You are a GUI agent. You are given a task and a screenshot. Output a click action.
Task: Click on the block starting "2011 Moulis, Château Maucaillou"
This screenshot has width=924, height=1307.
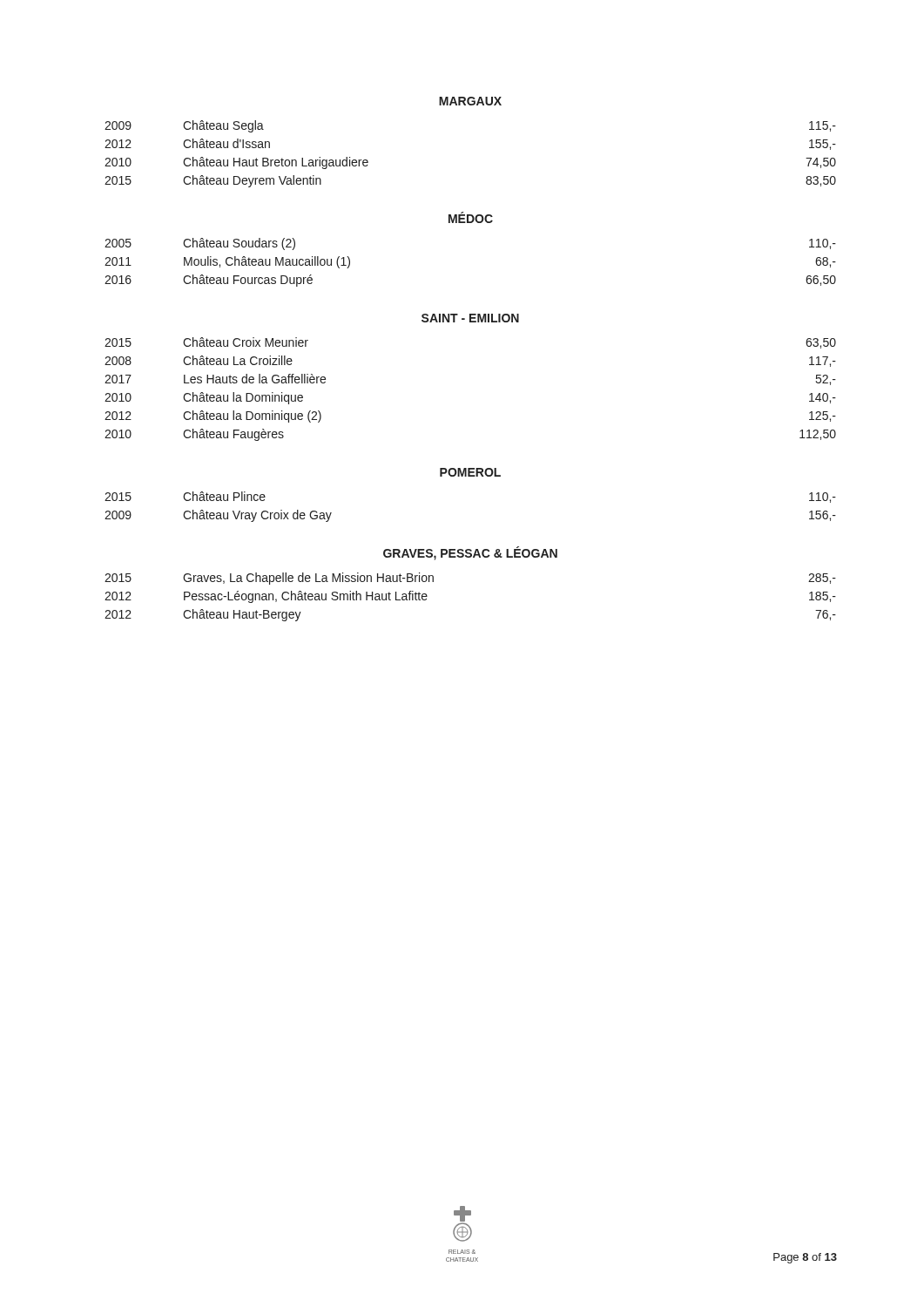113,262
